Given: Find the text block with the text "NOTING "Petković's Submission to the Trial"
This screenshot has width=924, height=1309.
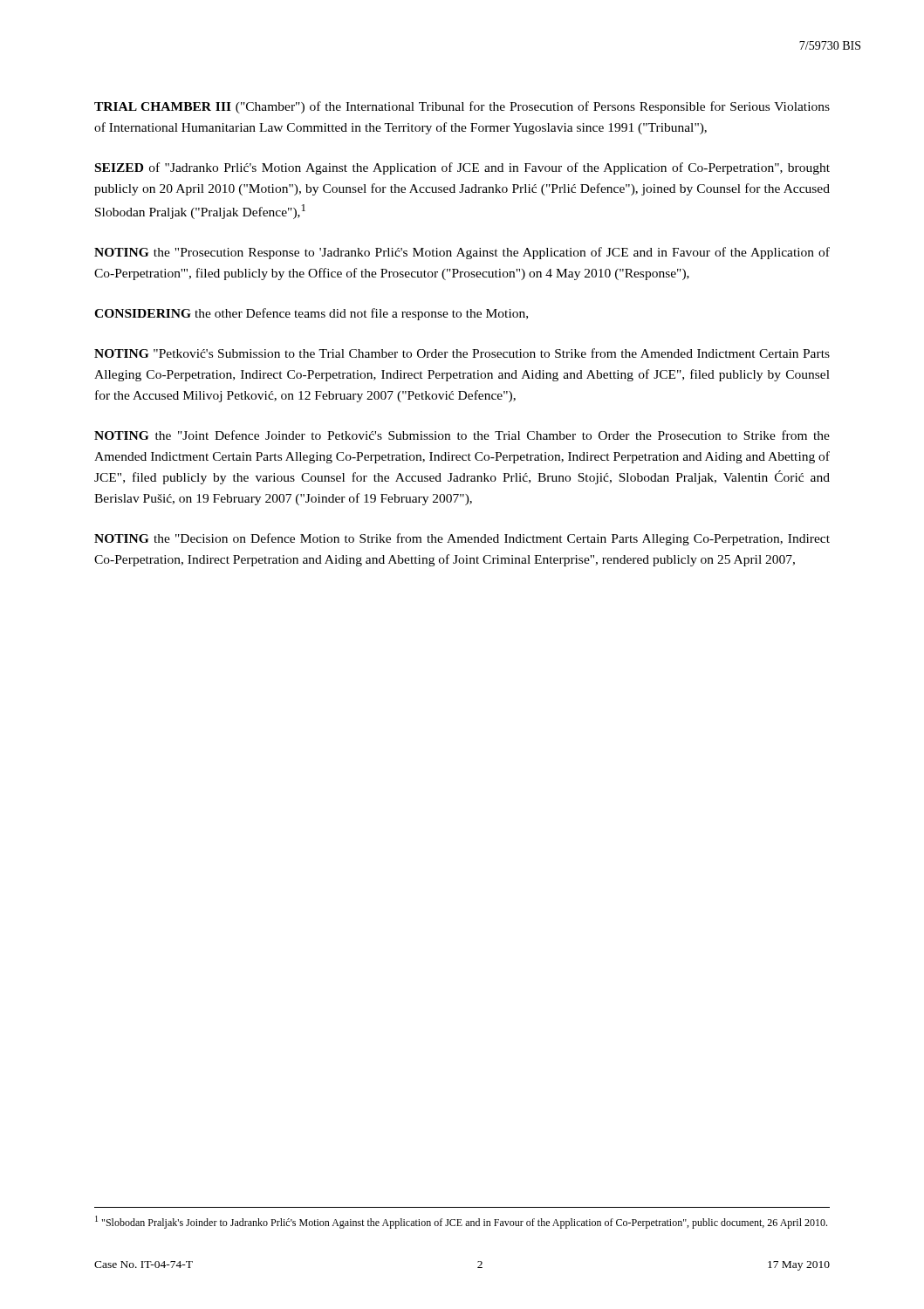Looking at the screenshot, I should coord(462,374).
